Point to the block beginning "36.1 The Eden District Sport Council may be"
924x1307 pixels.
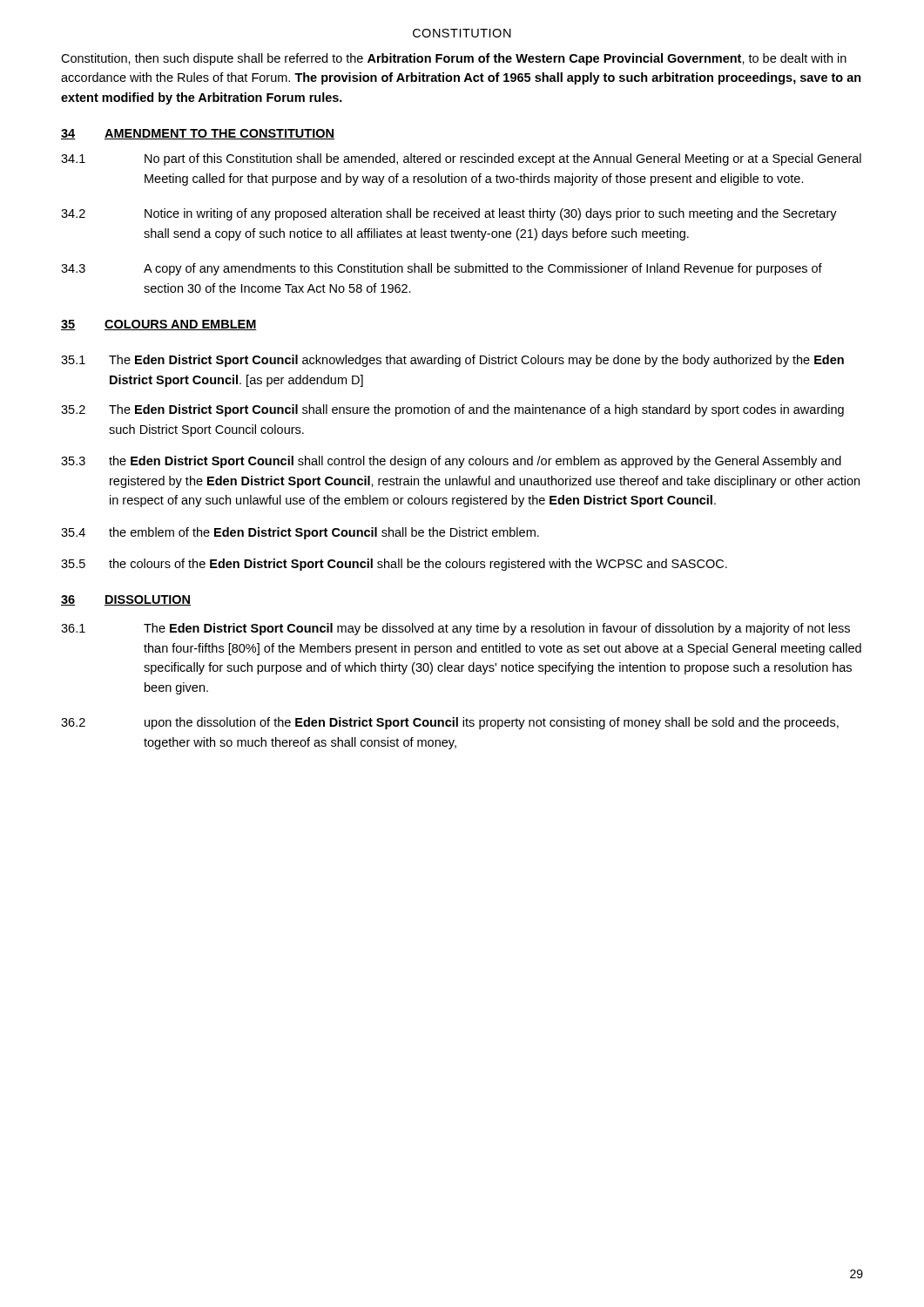click(462, 658)
